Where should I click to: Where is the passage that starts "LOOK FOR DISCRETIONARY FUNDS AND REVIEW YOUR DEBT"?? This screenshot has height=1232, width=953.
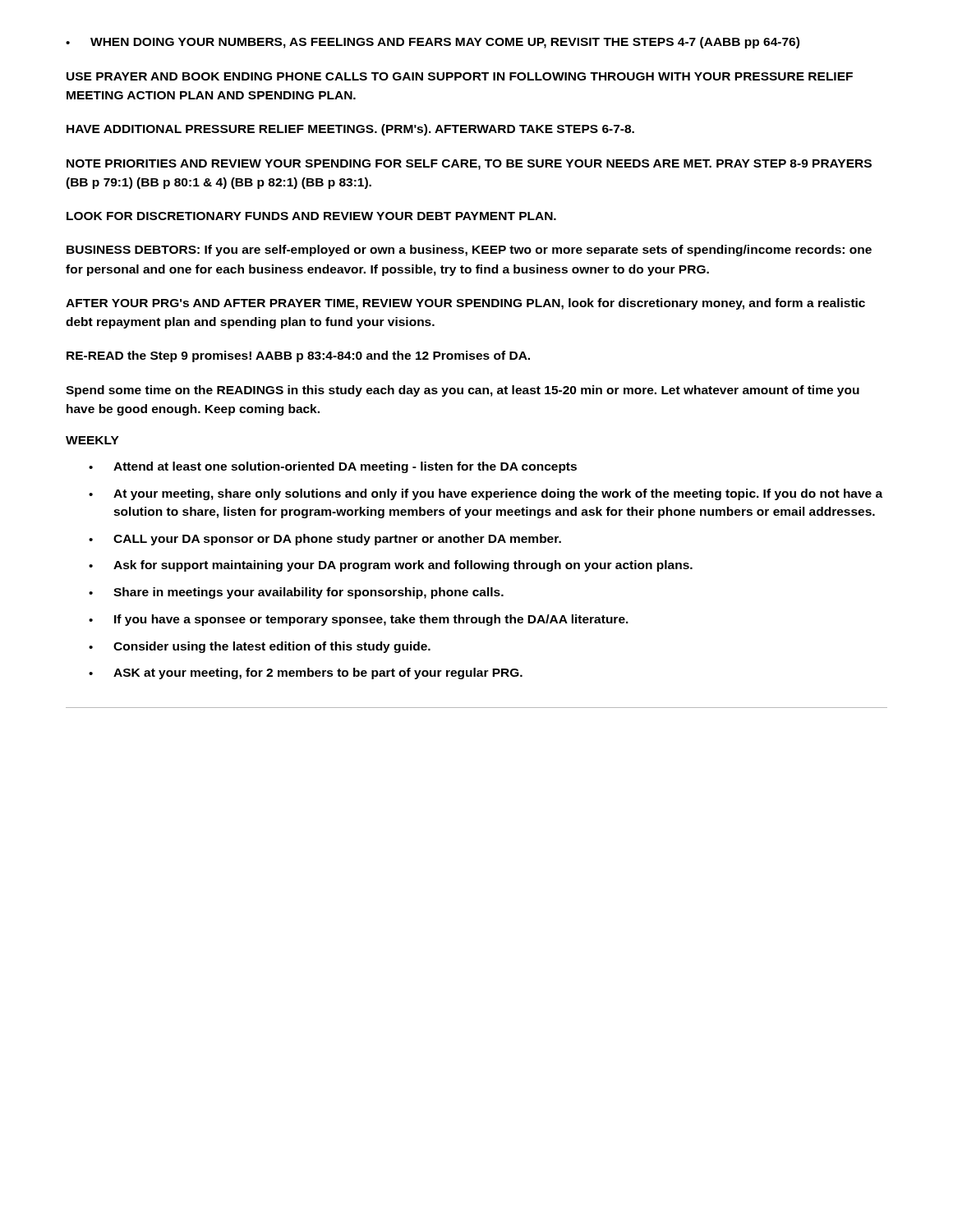coord(311,216)
